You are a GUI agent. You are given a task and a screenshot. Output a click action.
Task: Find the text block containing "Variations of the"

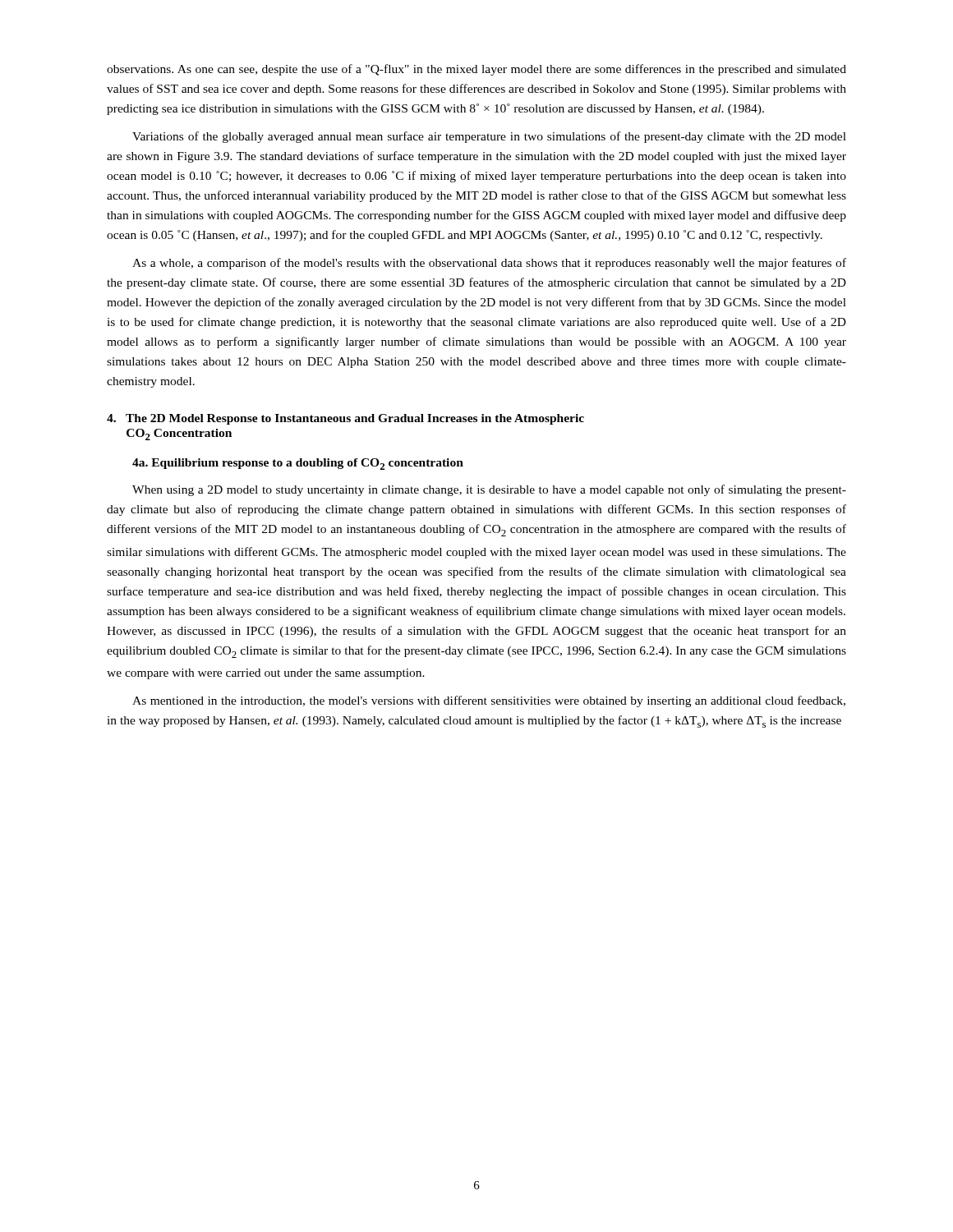(x=476, y=185)
